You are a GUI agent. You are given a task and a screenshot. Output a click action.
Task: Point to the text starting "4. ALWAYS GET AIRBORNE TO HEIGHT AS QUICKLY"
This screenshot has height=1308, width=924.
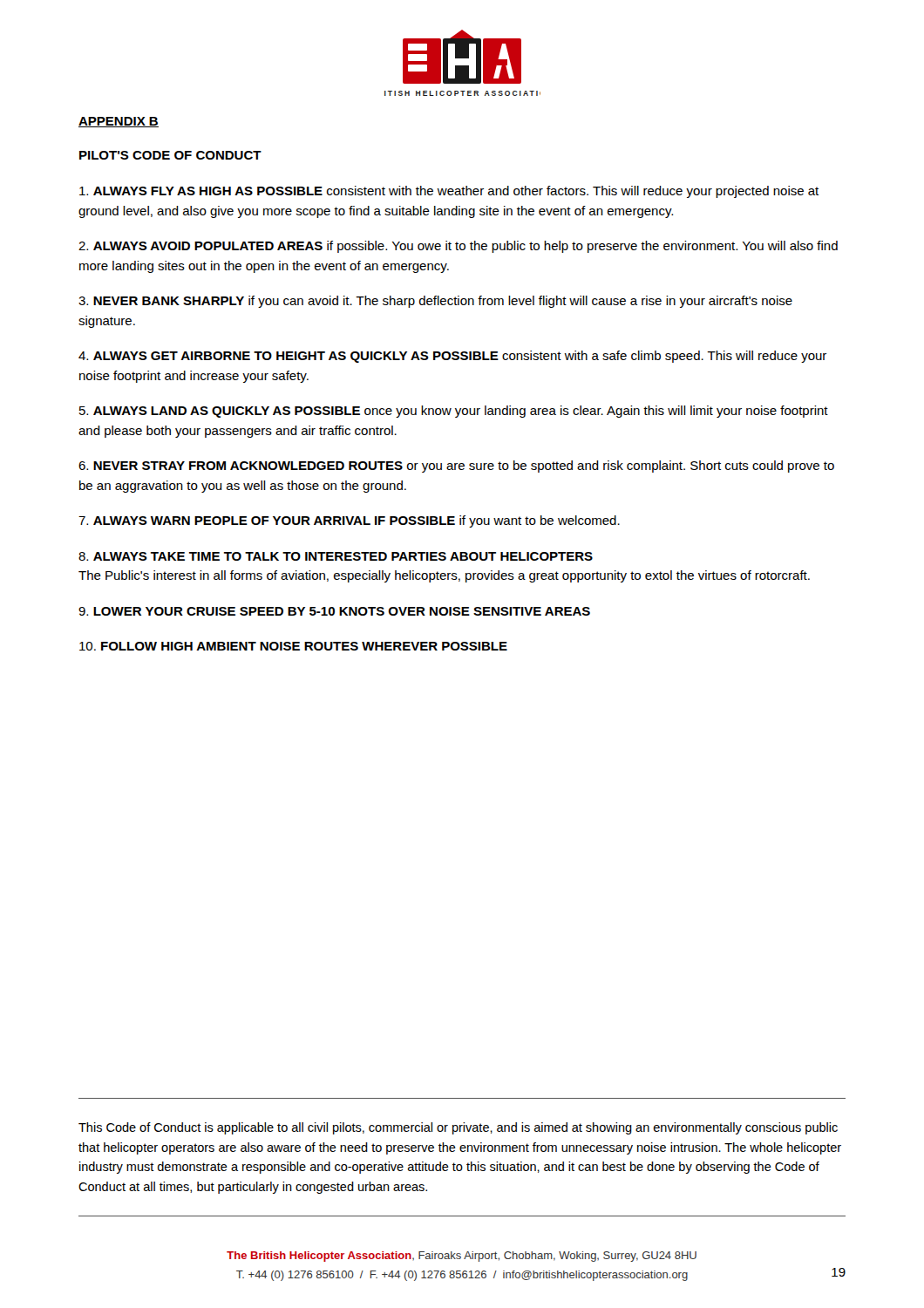[x=453, y=365]
